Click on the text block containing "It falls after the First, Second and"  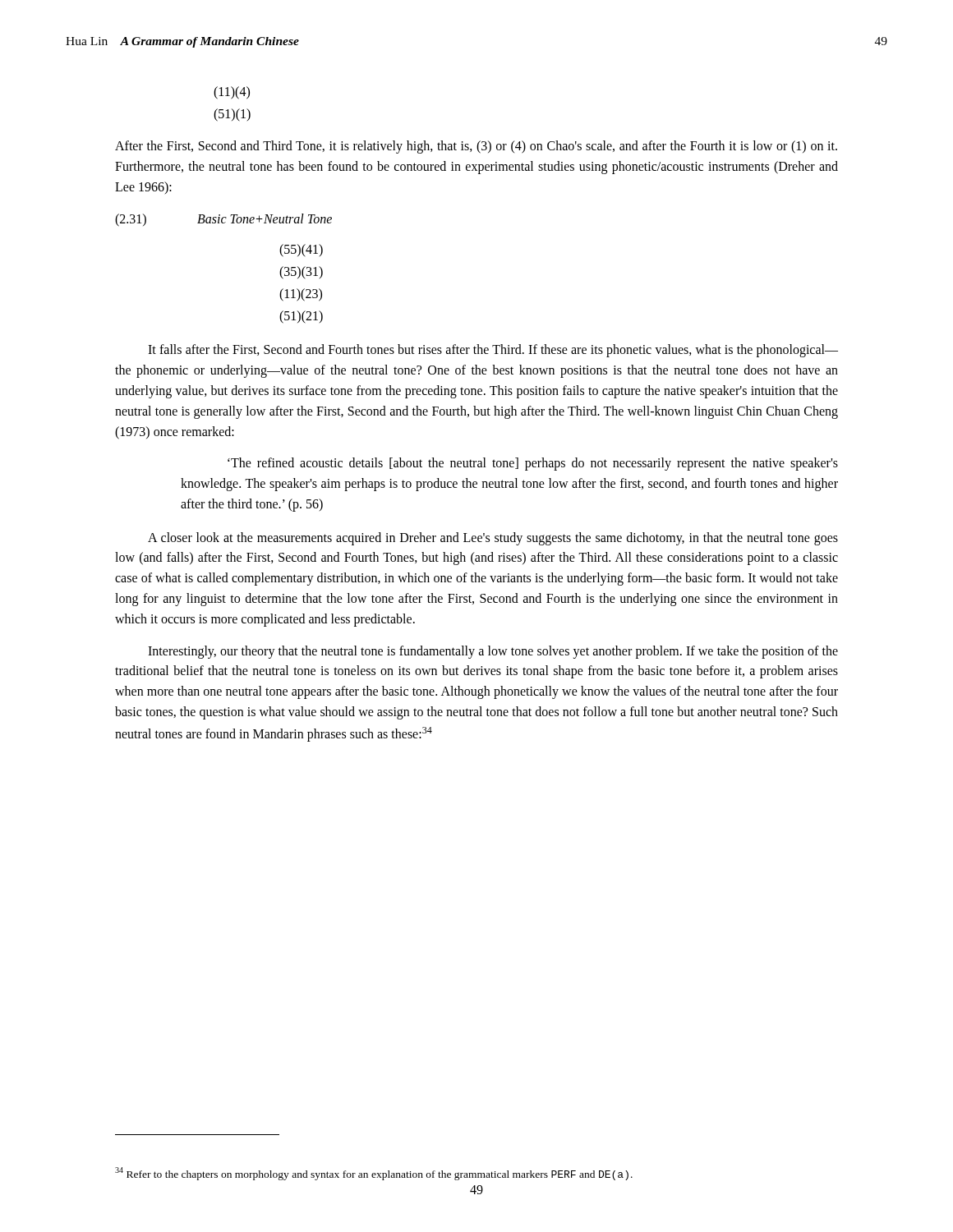476,390
